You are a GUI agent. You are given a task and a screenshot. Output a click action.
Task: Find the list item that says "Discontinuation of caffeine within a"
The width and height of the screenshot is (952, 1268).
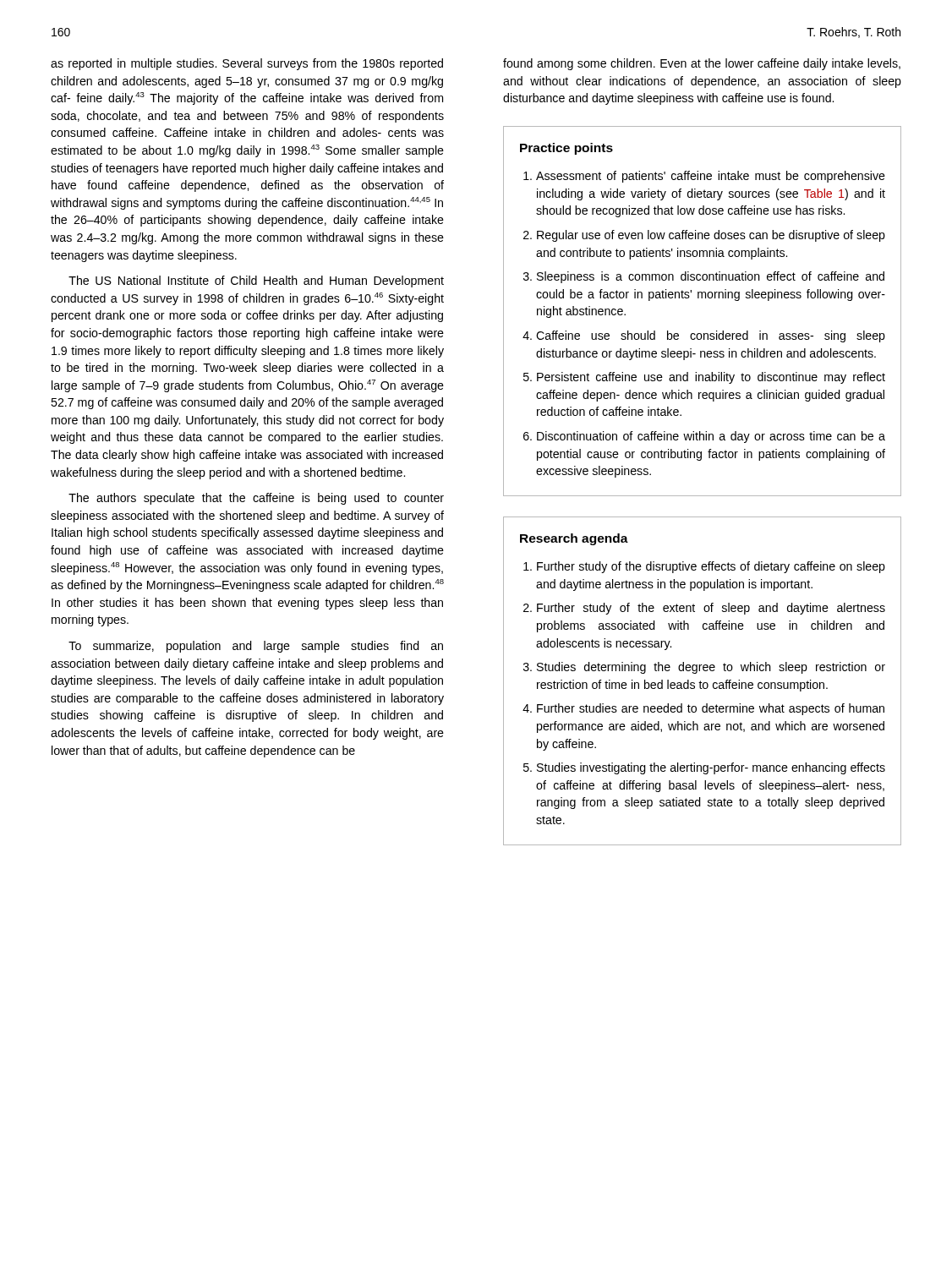(x=711, y=454)
